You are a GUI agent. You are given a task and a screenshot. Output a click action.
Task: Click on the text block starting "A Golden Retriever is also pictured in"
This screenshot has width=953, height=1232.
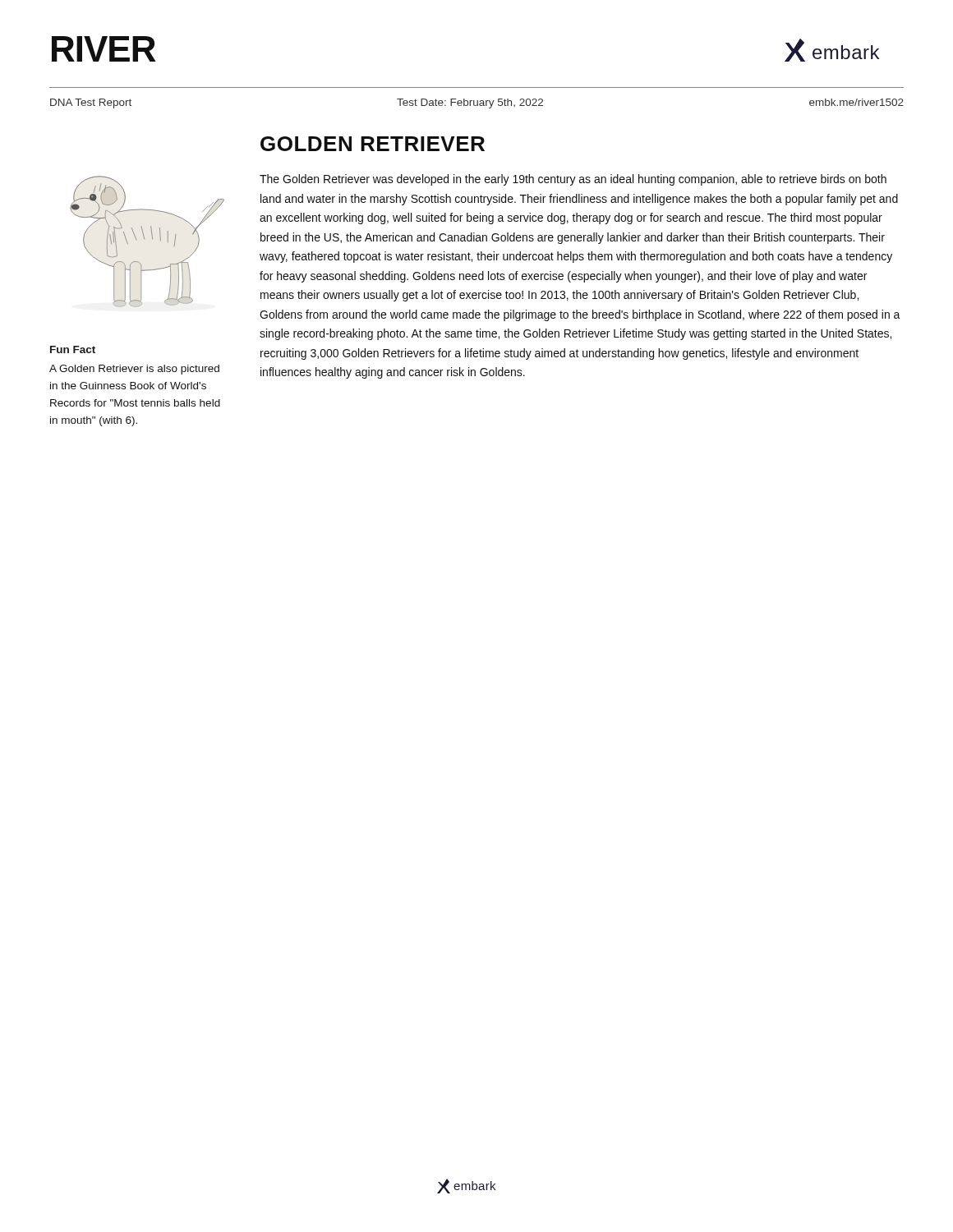[135, 394]
